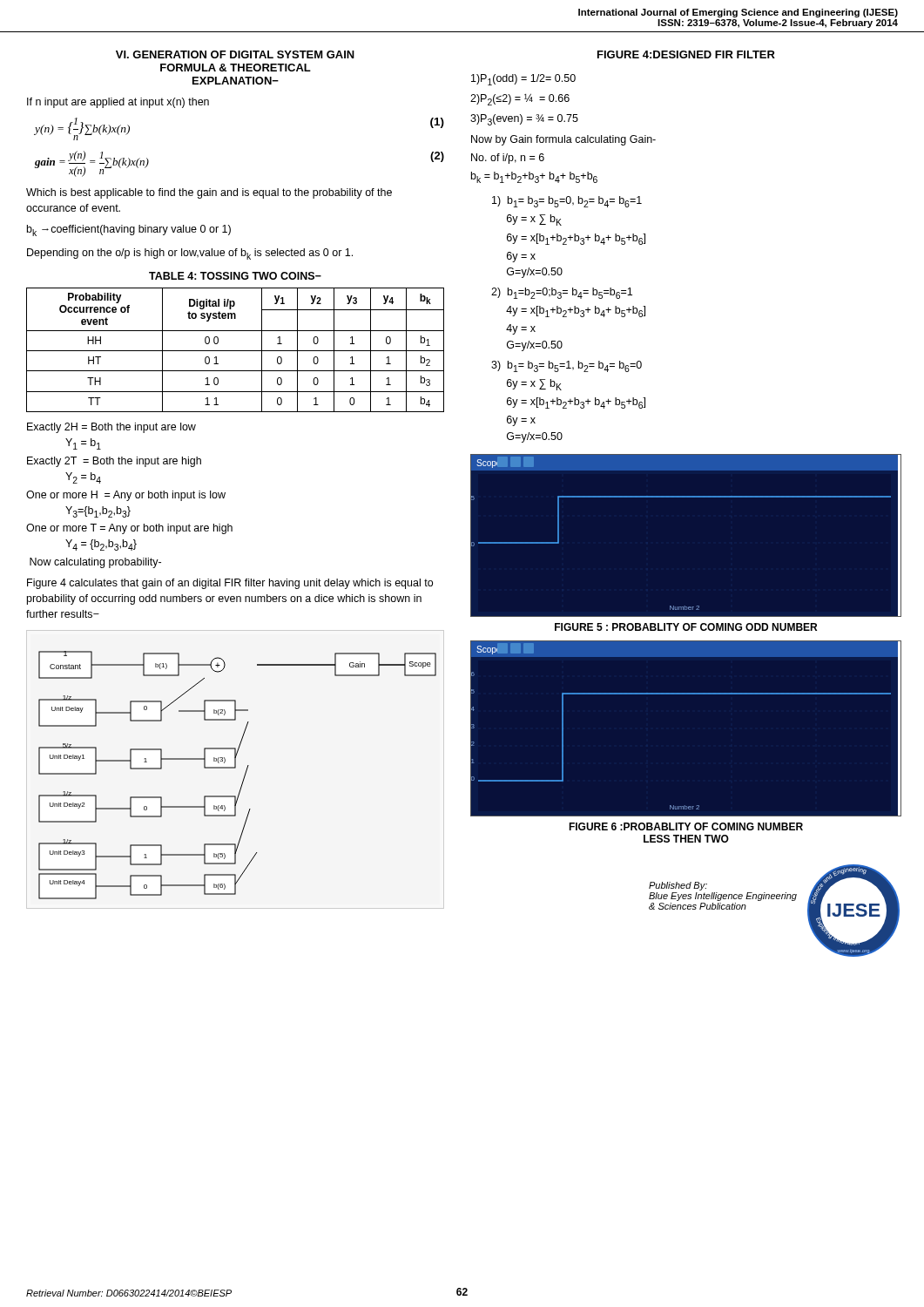Point to the text block starting "bk →coefficient(having binary value 0 or"
Viewport: 924px width, 1307px height.
point(129,231)
